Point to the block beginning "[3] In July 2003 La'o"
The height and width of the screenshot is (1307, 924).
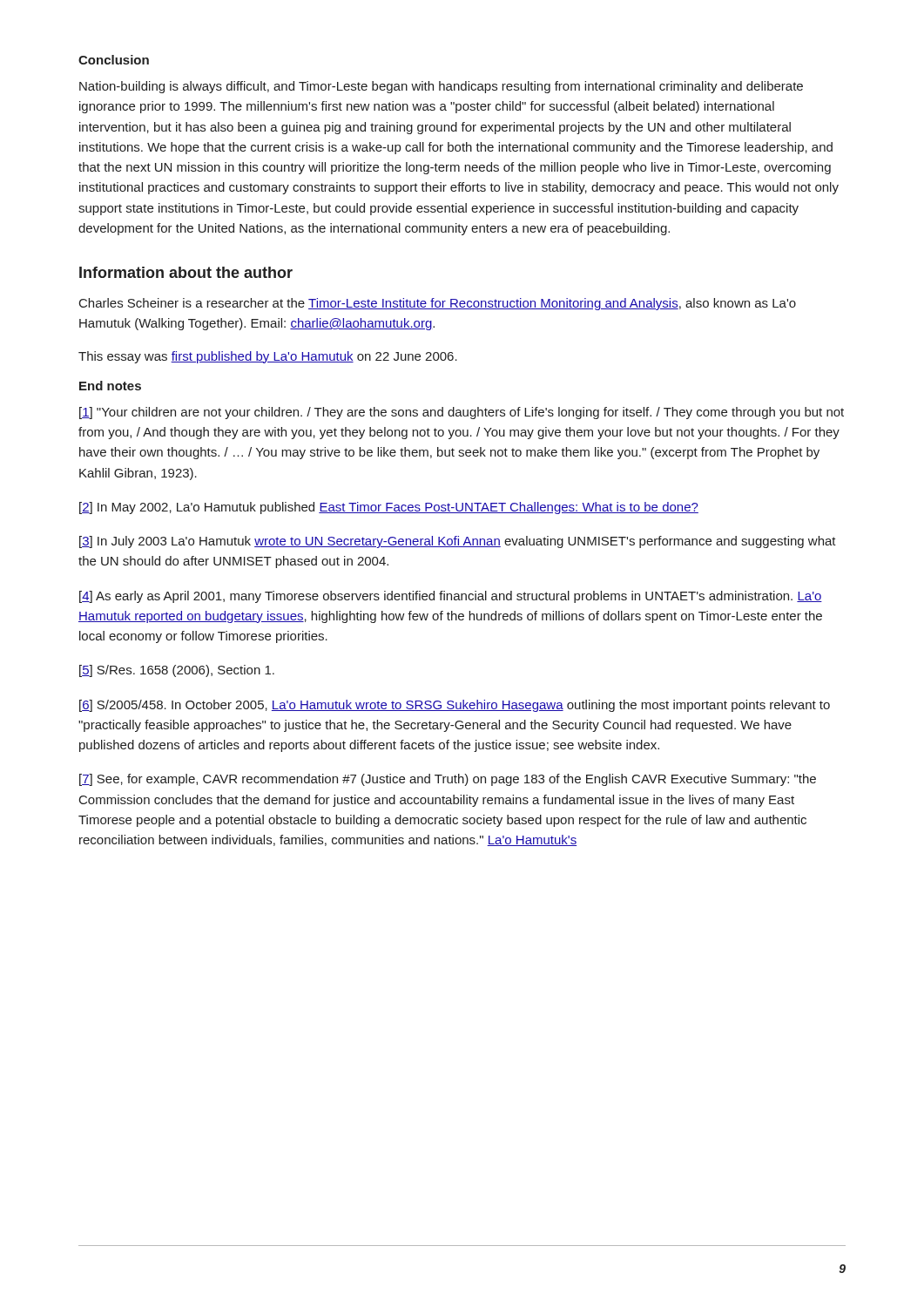[457, 551]
